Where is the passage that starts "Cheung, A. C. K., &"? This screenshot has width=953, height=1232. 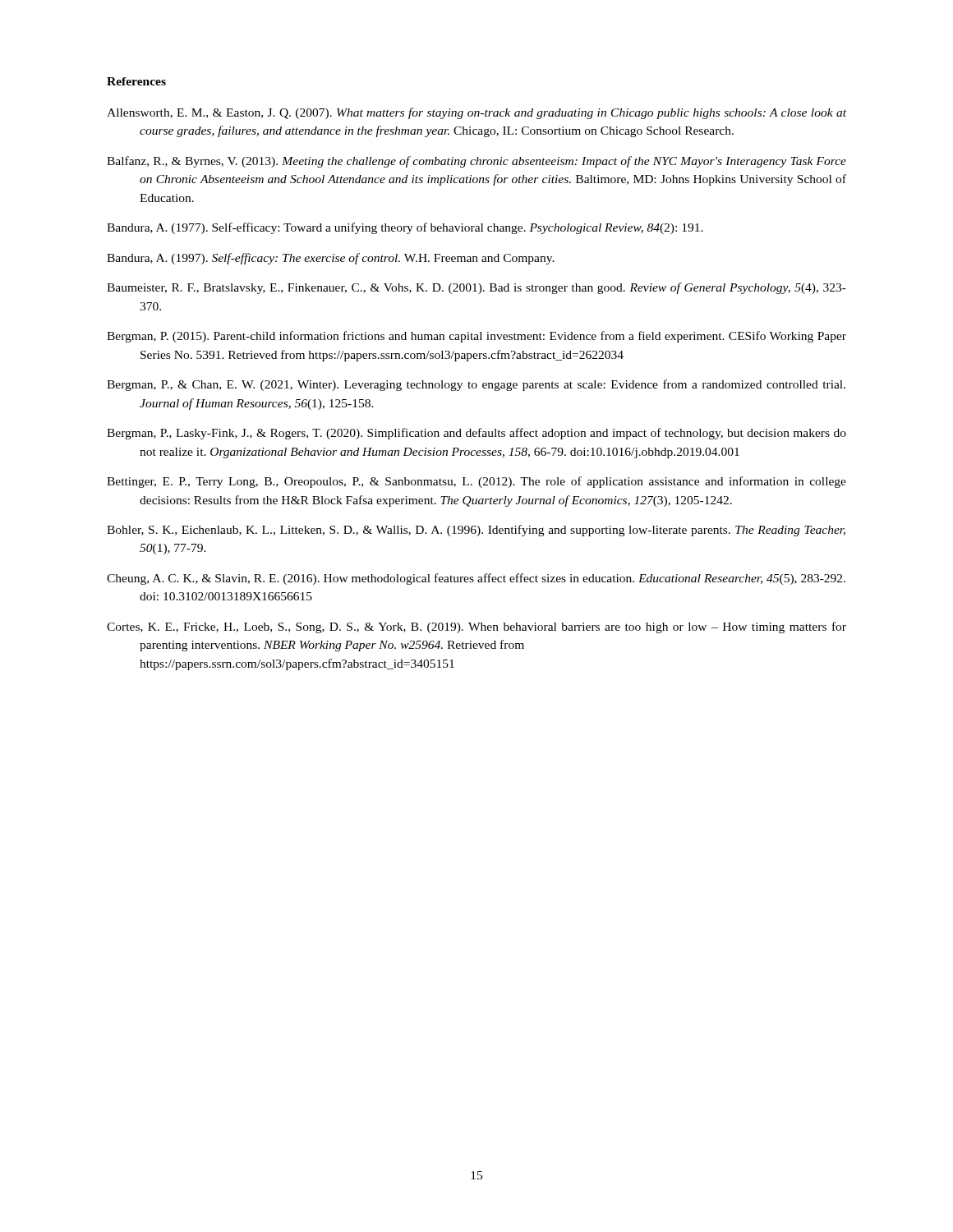476,588
